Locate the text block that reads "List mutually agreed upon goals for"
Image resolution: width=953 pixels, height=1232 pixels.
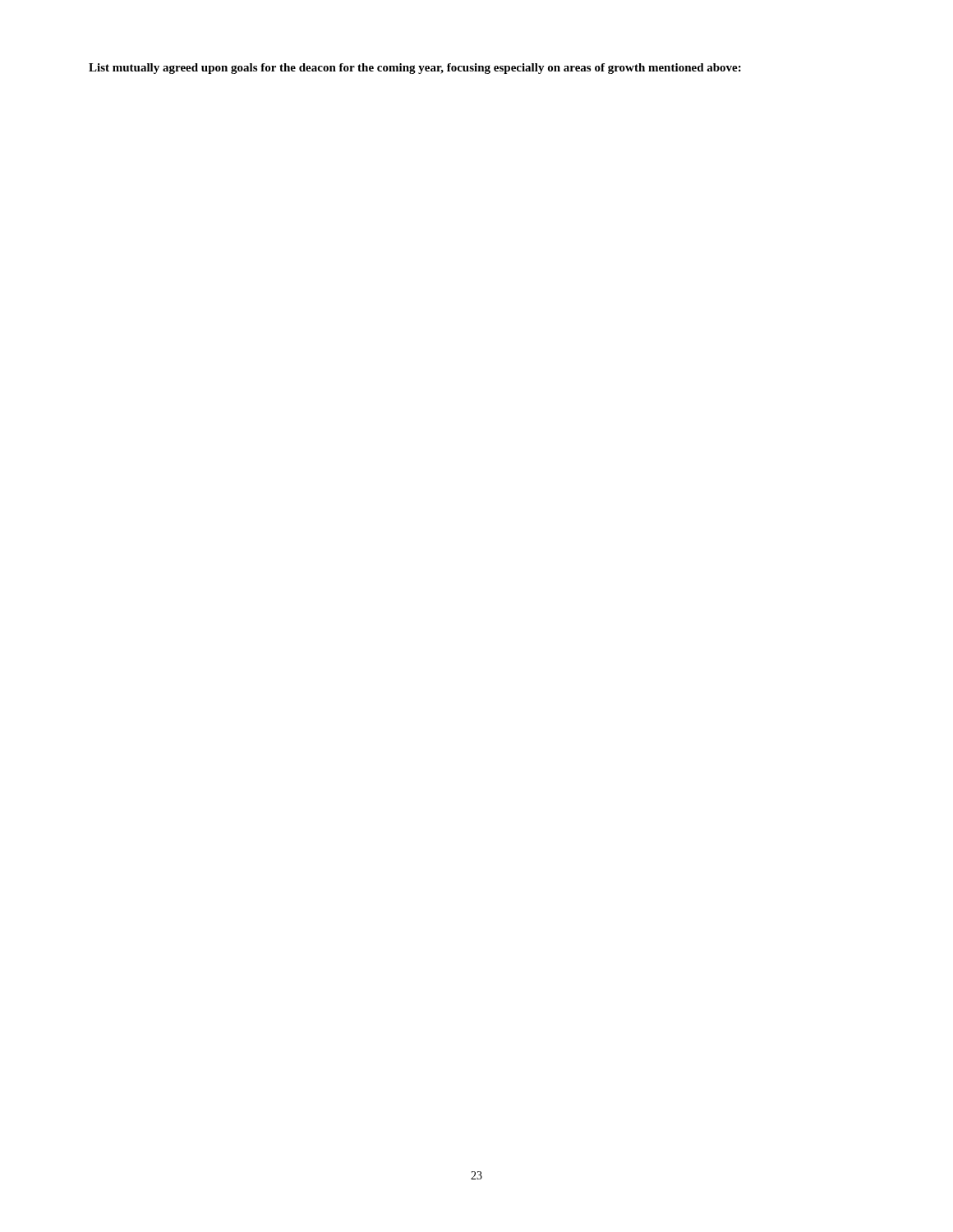415,67
